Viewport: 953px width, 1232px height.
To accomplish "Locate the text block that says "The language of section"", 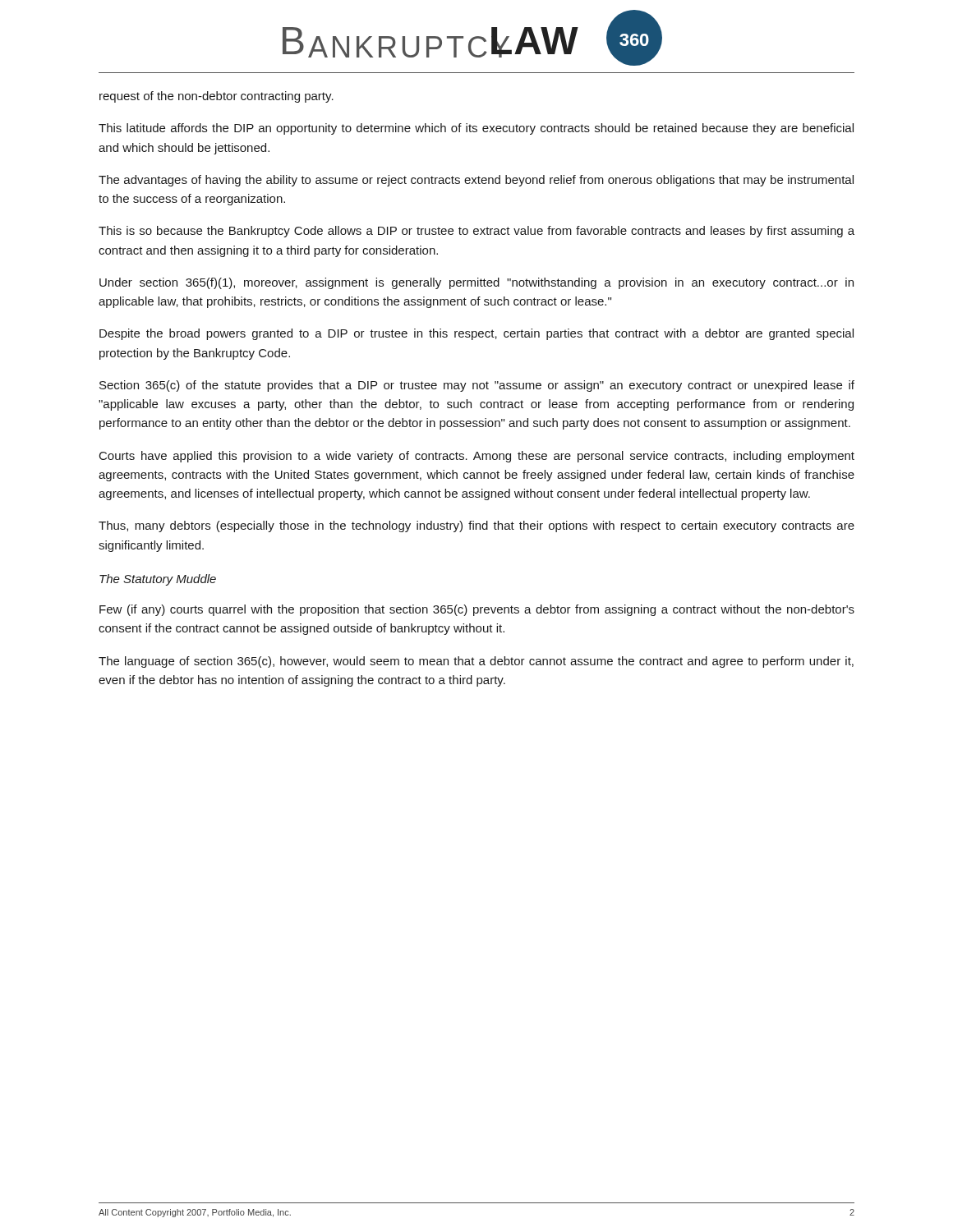I will tap(476, 670).
